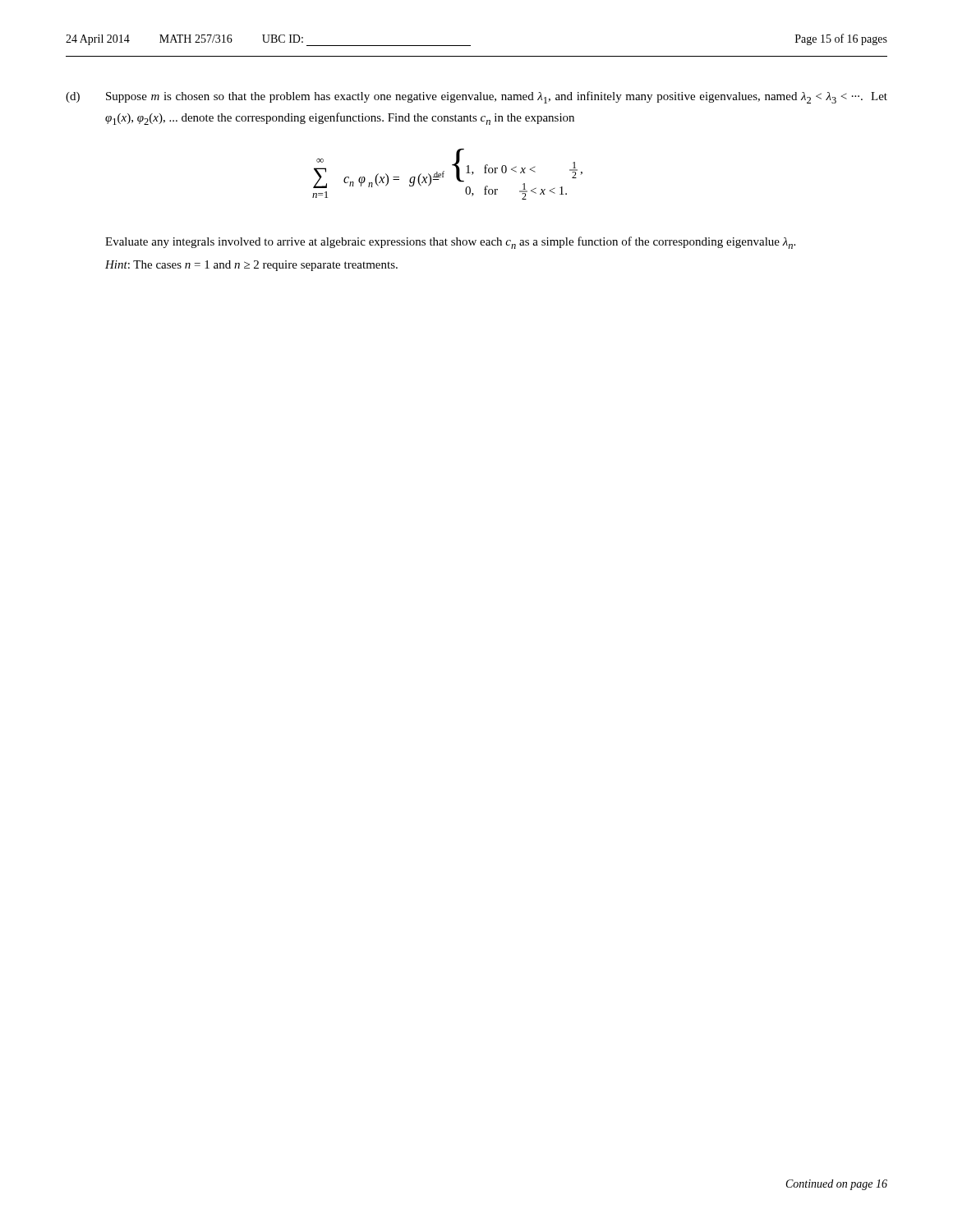Locate the passage starting "(d) Suppose m is chosen so that"

pyautogui.click(x=476, y=109)
